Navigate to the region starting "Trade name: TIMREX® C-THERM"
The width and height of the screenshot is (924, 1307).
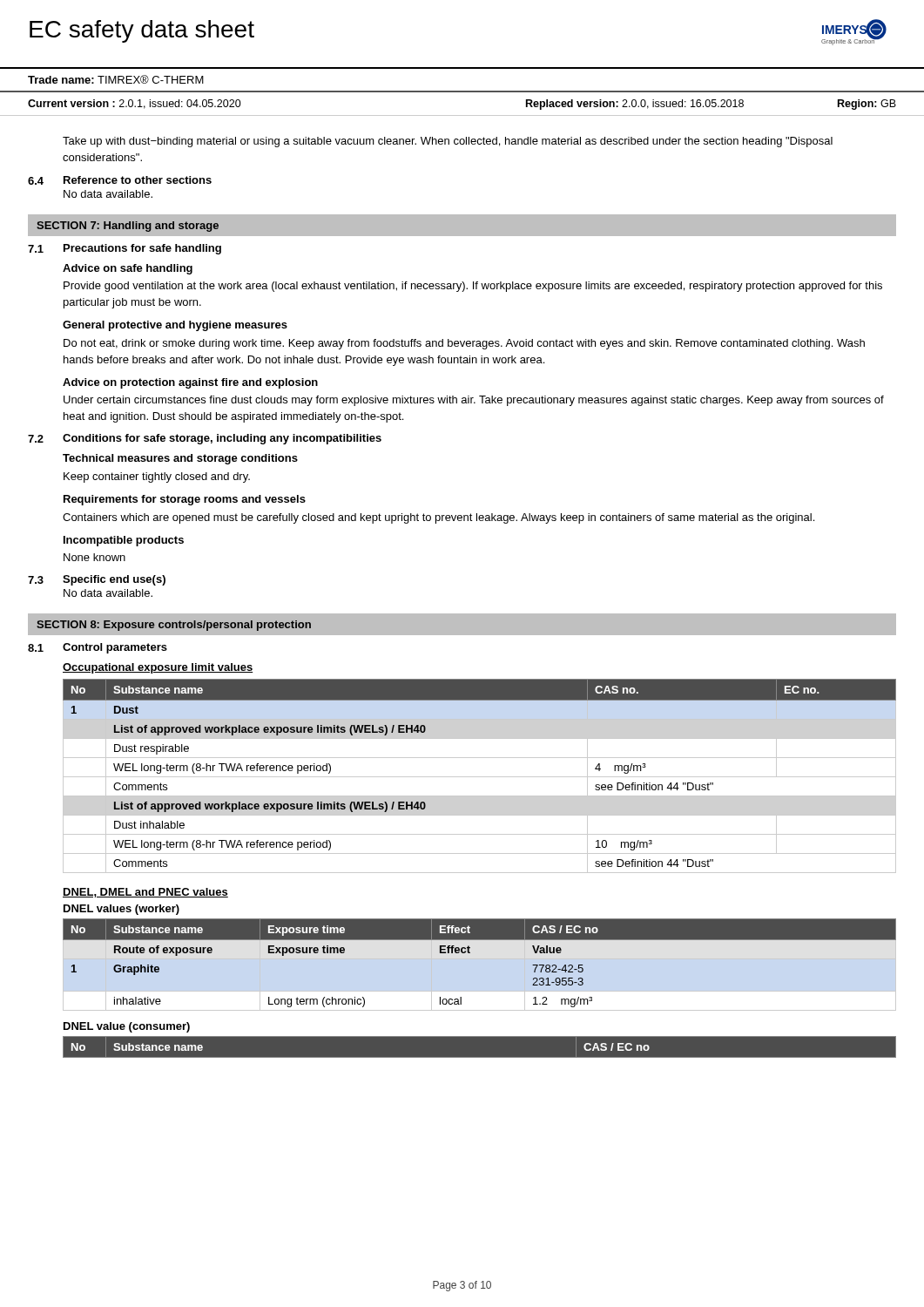coord(116,80)
